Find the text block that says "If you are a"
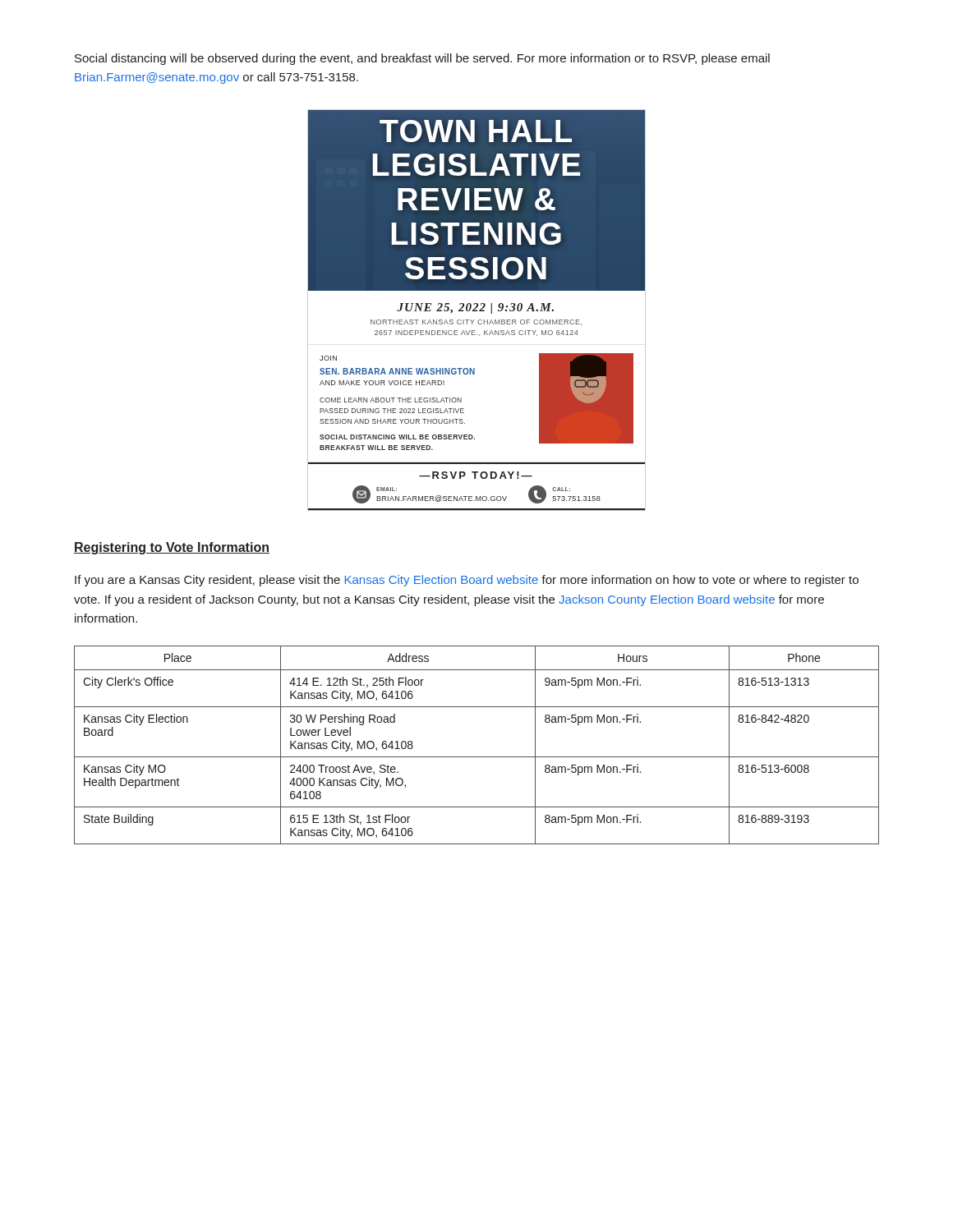This screenshot has height=1232, width=953. pos(466,599)
